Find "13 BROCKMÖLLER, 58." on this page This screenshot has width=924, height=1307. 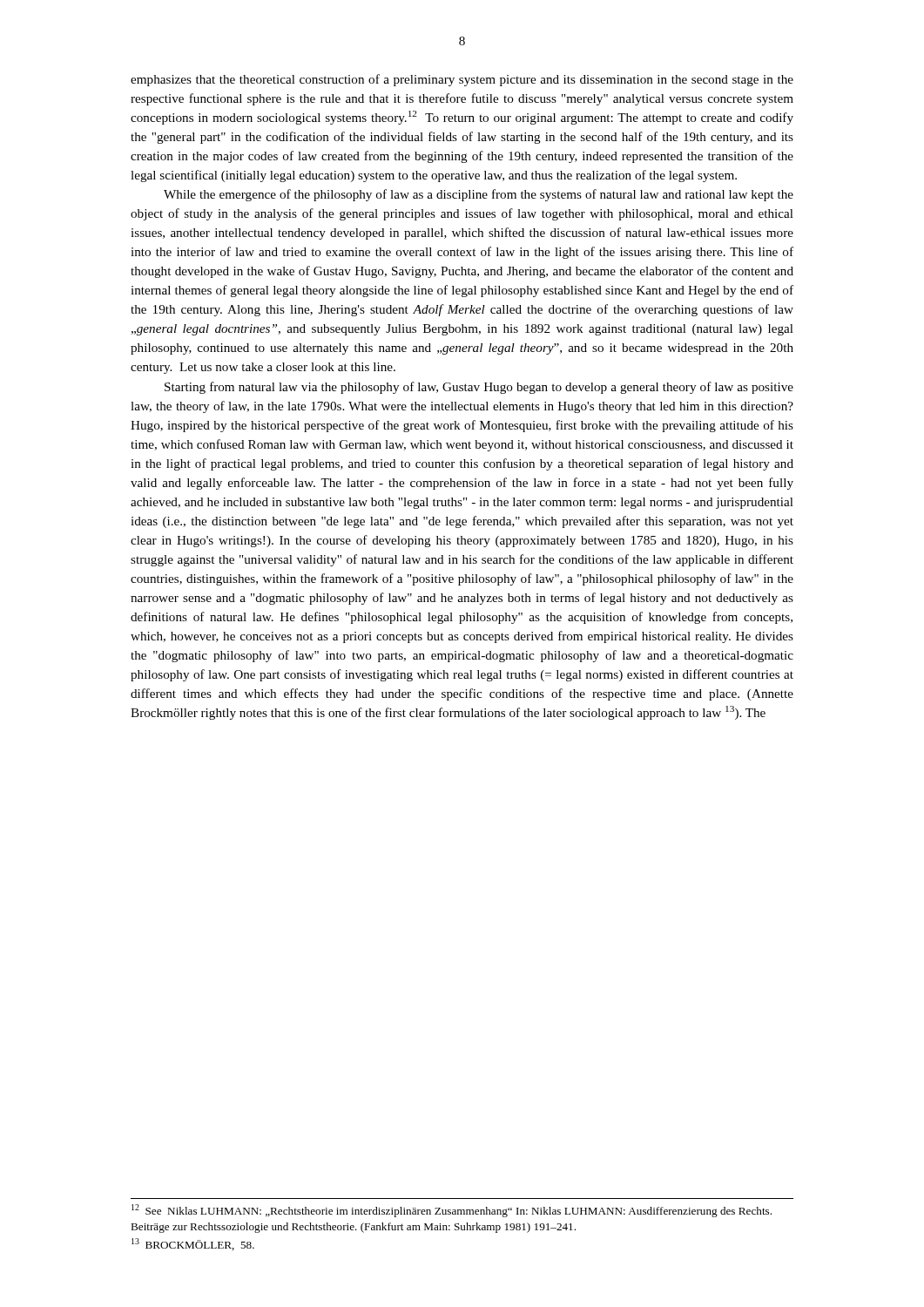[193, 1244]
